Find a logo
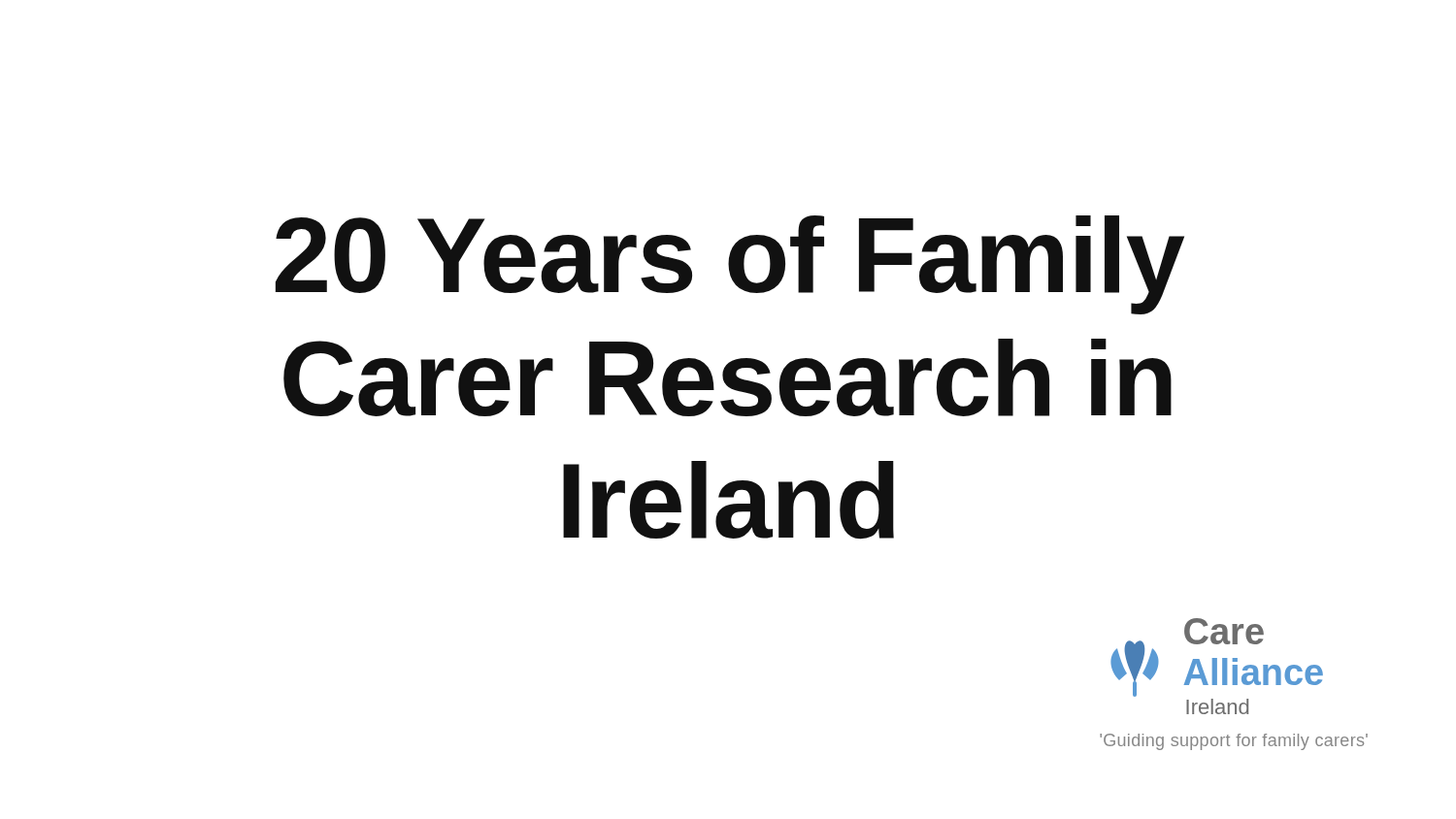 tap(1234, 682)
